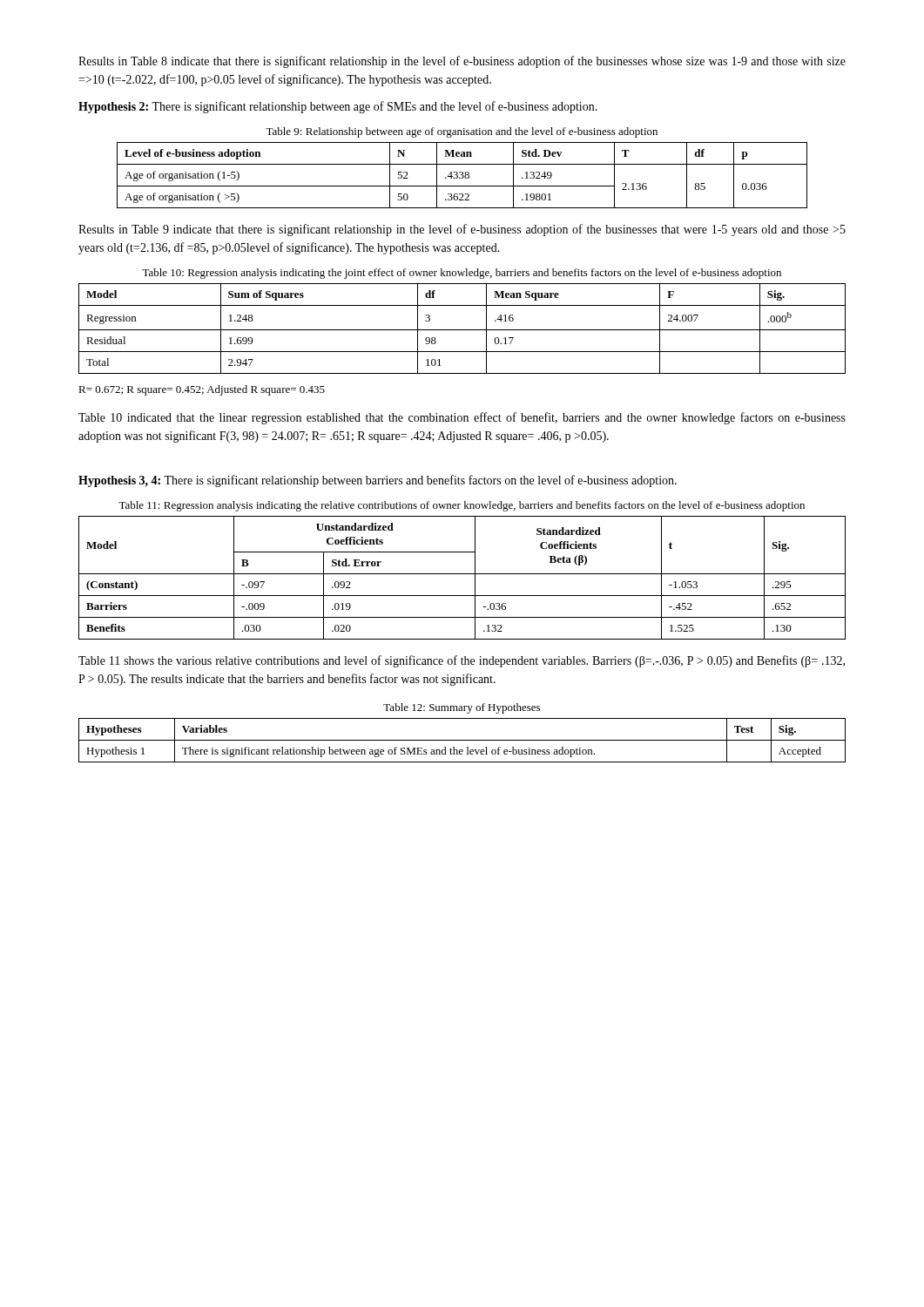Point to the text starting "Table 11: Regression analysis indicating the relative"
The width and height of the screenshot is (924, 1307).
462,505
